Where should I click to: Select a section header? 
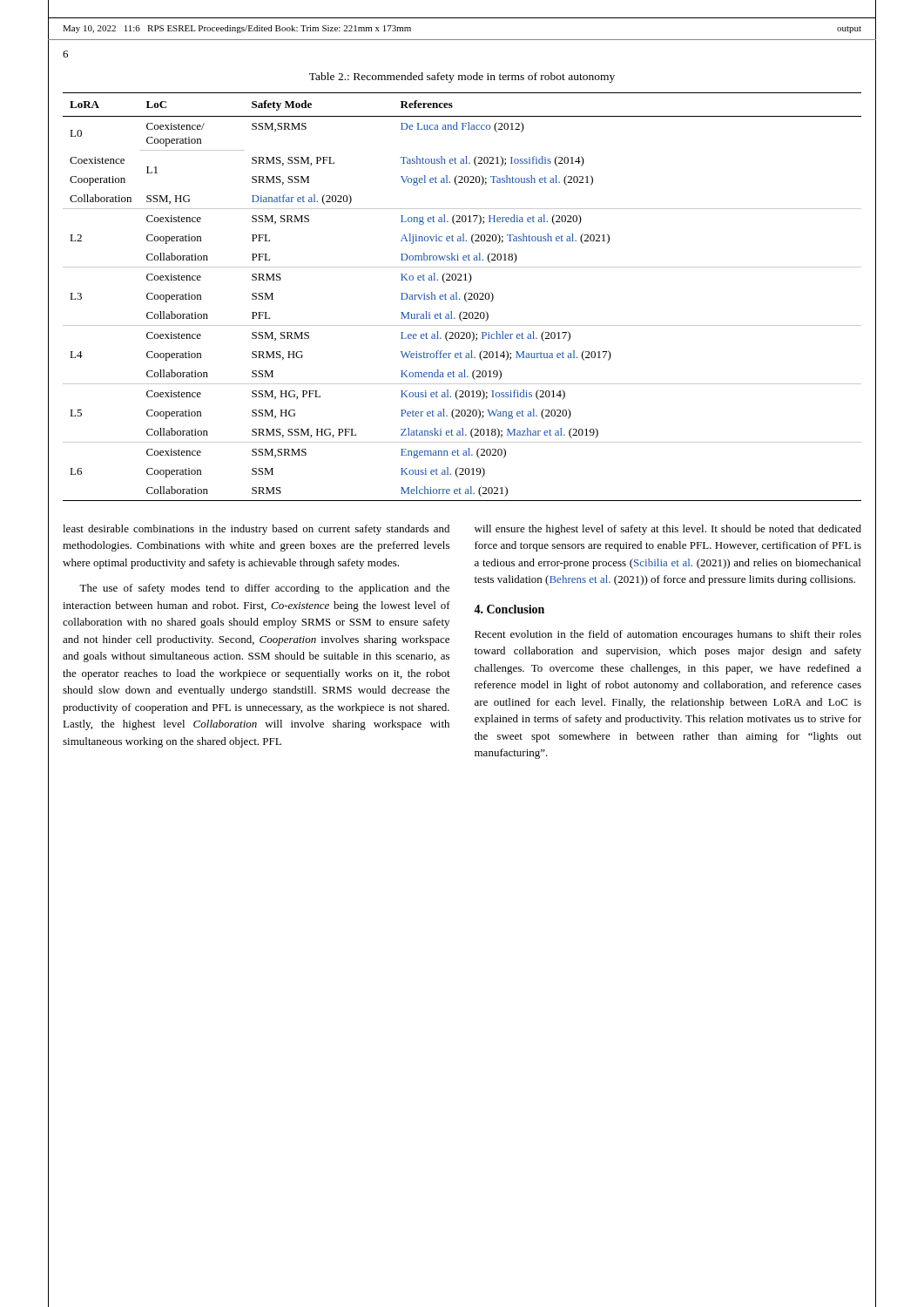[509, 609]
